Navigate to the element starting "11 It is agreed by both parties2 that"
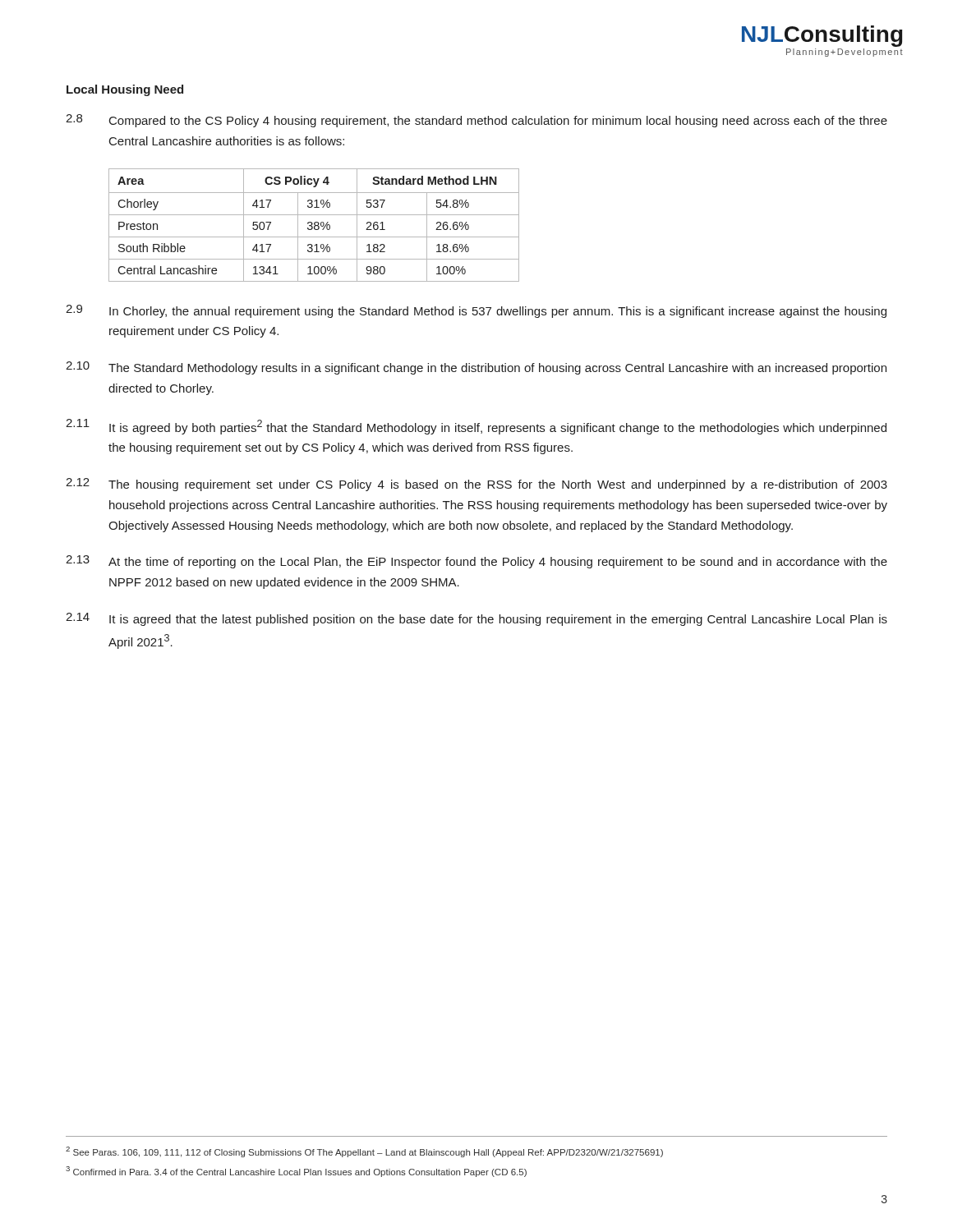Image resolution: width=953 pixels, height=1232 pixels. coord(476,437)
